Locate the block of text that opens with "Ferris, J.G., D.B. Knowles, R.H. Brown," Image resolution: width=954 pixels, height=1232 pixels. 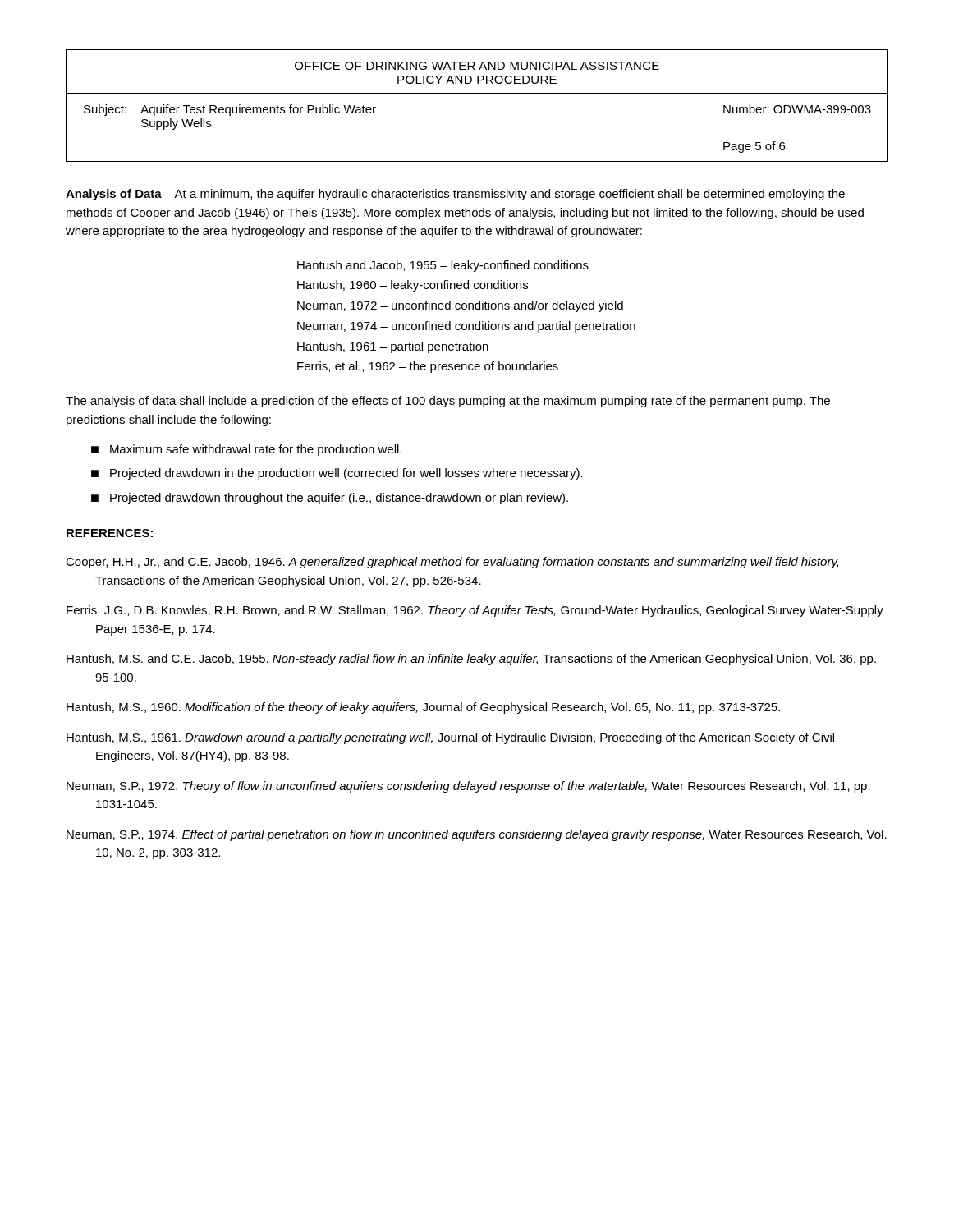(474, 619)
